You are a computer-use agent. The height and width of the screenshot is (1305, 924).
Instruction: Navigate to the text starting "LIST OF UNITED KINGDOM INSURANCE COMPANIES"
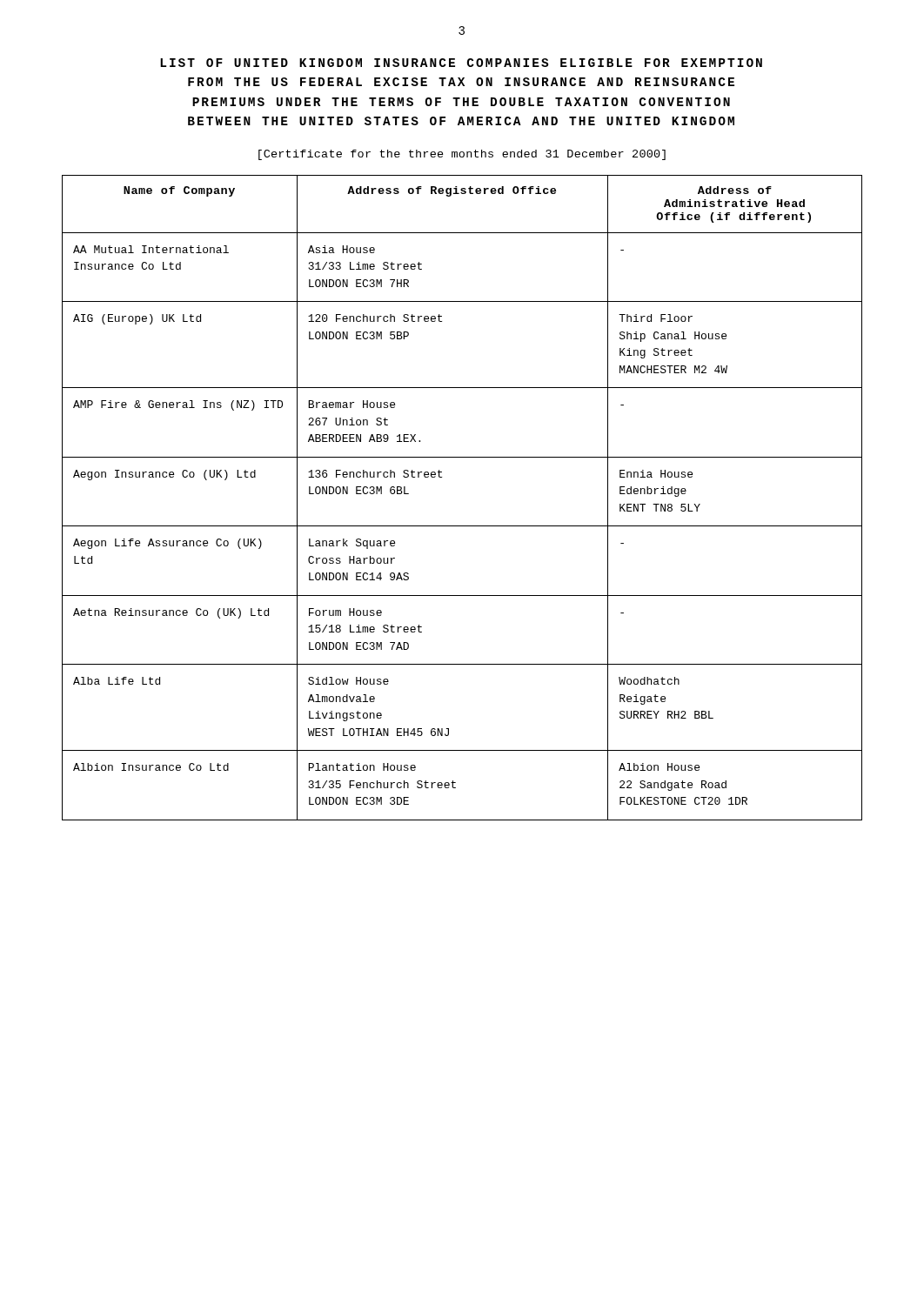462,93
